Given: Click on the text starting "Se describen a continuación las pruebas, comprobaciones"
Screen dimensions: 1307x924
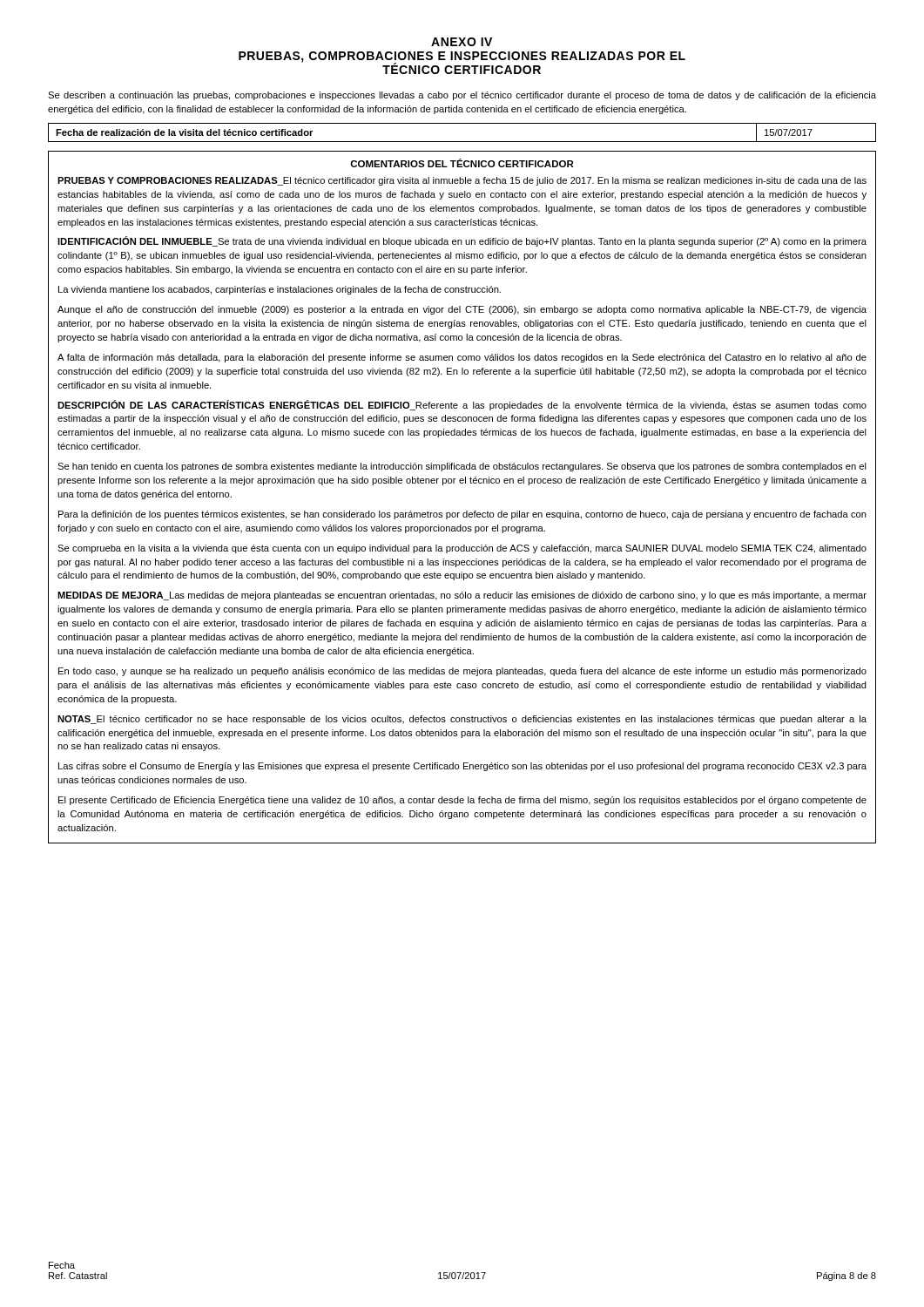Looking at the screenshot, I should [x=462, y=103].
